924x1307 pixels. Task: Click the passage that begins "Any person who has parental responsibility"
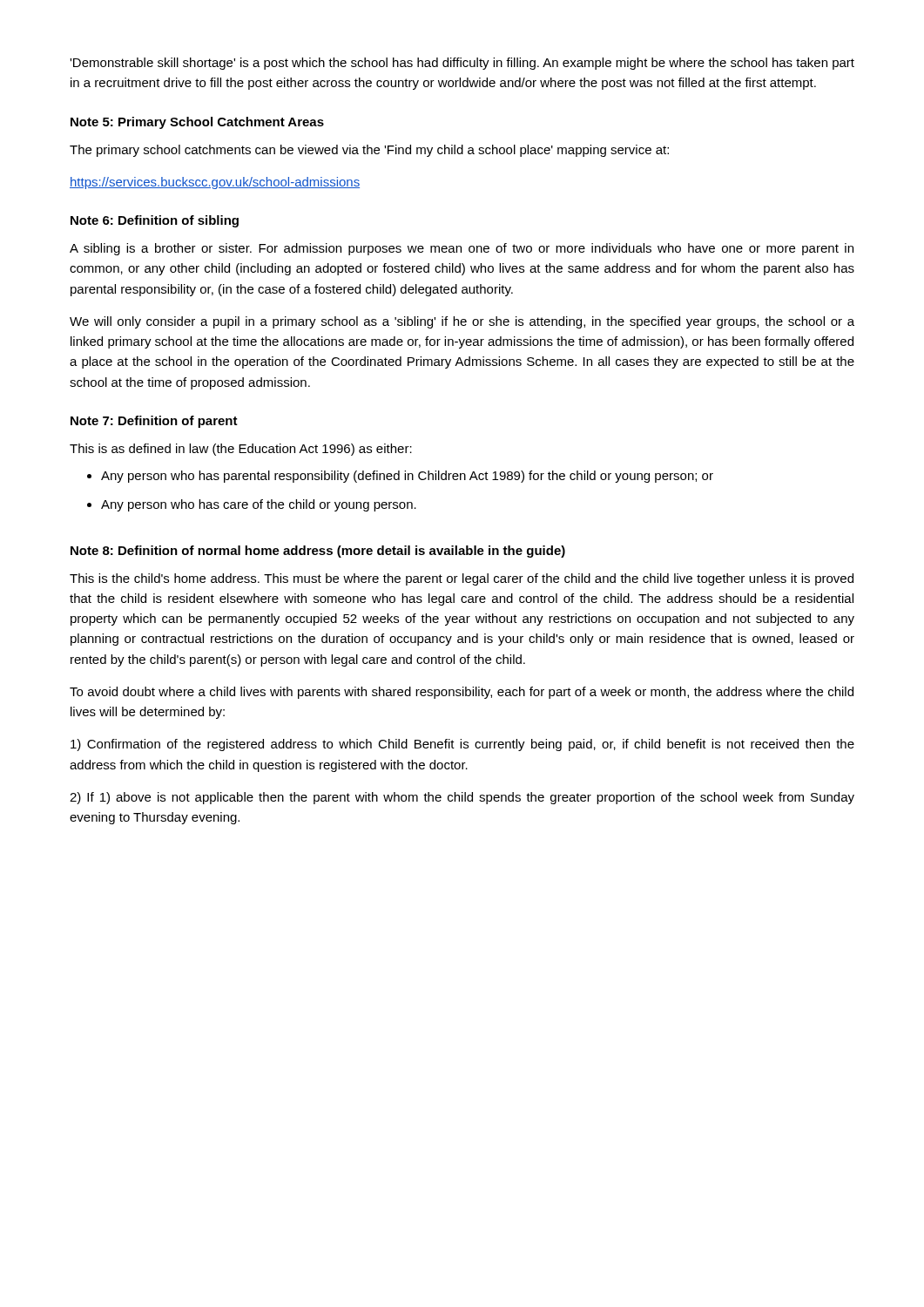[x=407, y=475]
